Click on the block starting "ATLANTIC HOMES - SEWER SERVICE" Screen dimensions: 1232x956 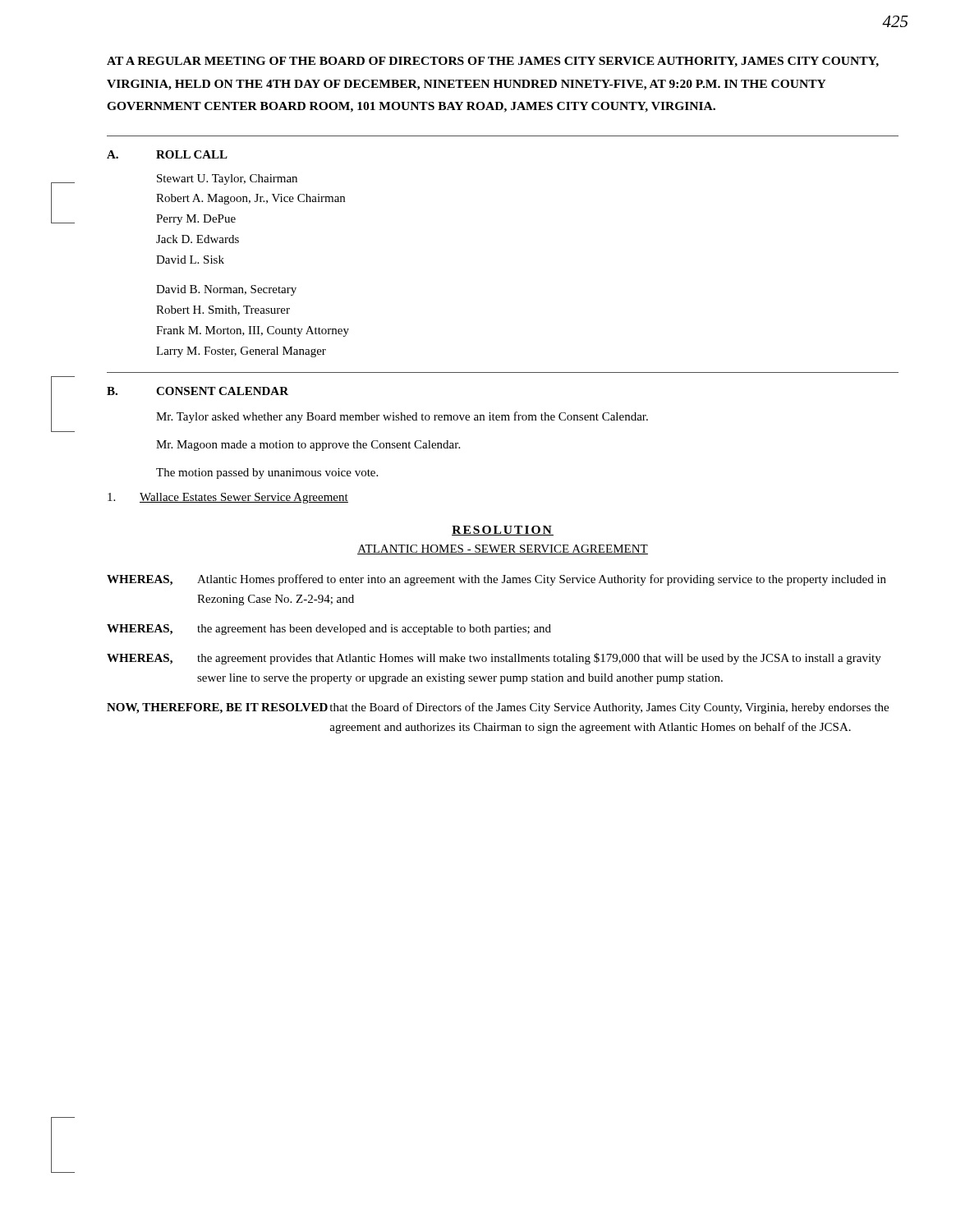point(503,549)
